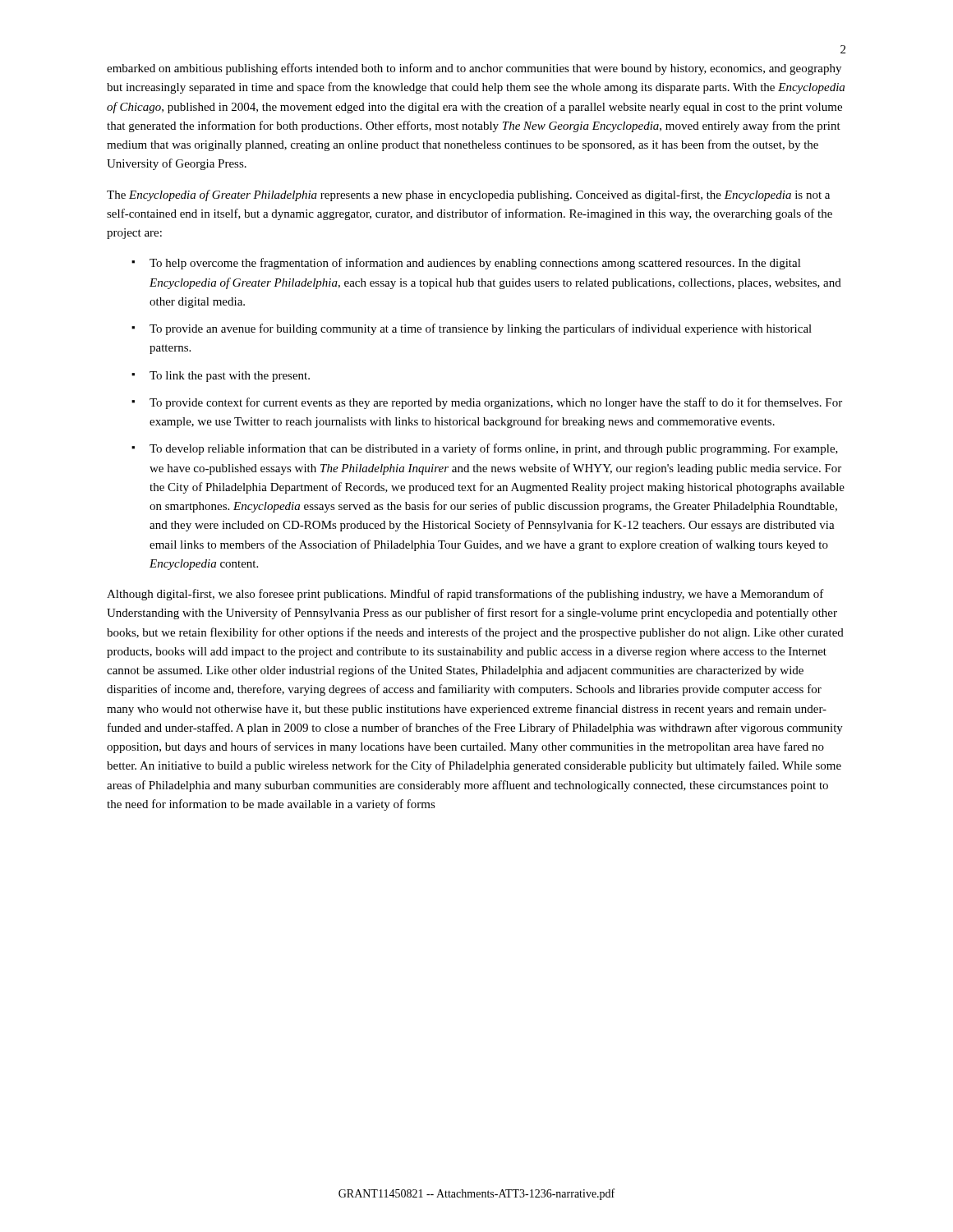Screen dimensions: 1232x953
Task: Locate the text starting "To link the past with"
Action: tap(230, 375)
